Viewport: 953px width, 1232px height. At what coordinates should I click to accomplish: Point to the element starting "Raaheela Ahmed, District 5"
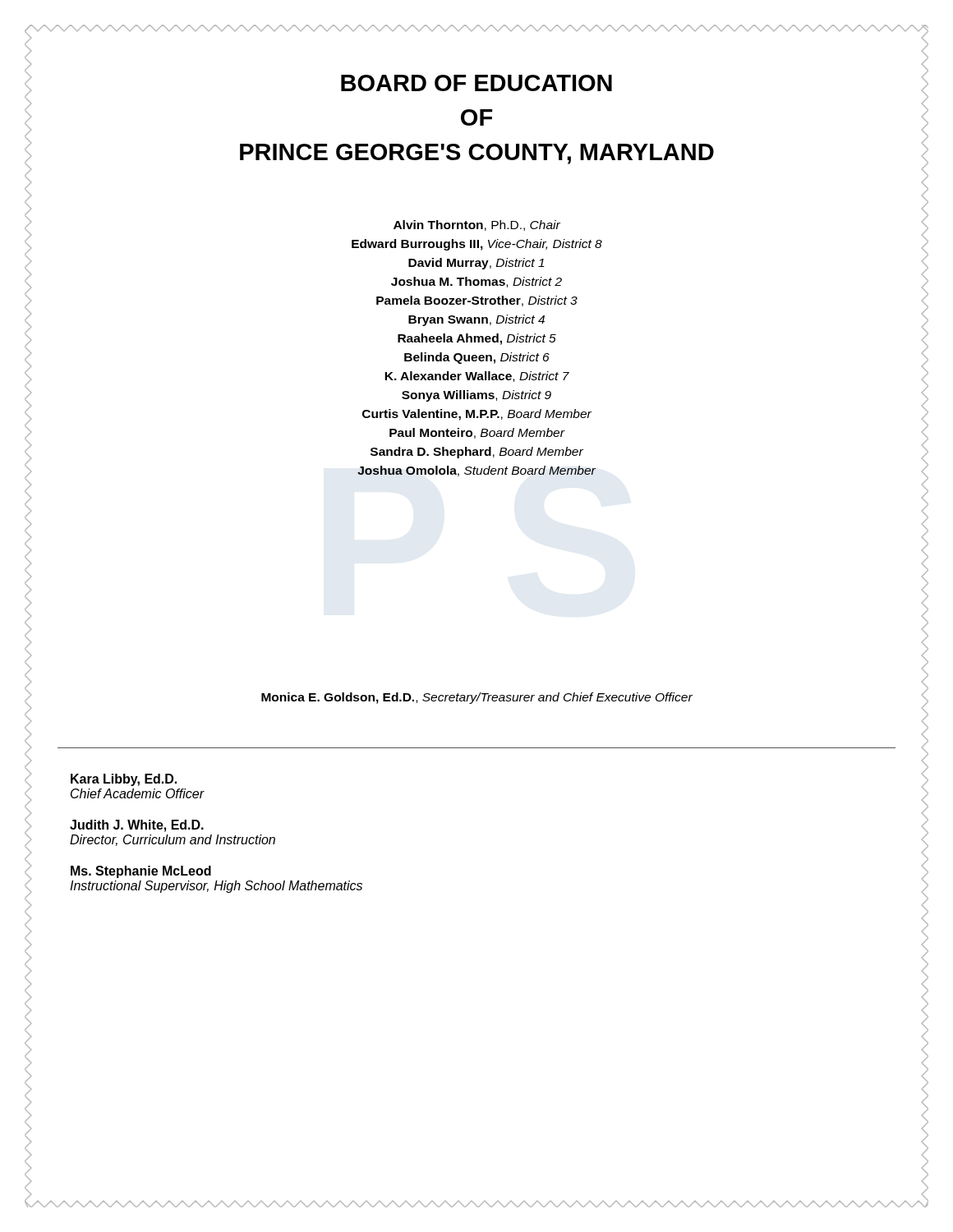point(476,338)
